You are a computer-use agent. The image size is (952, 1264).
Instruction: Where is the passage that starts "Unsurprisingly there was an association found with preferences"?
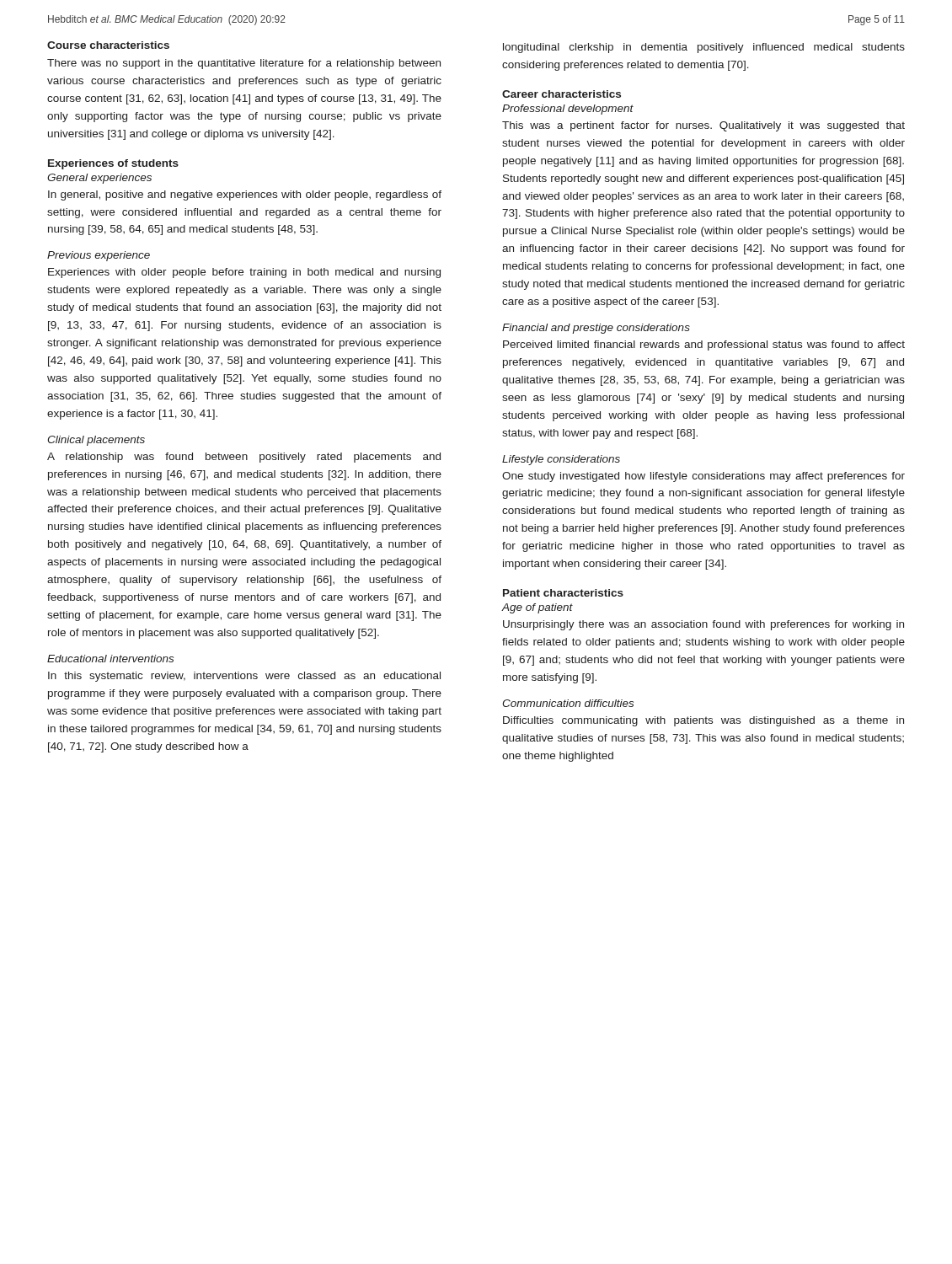coord(703,651)
